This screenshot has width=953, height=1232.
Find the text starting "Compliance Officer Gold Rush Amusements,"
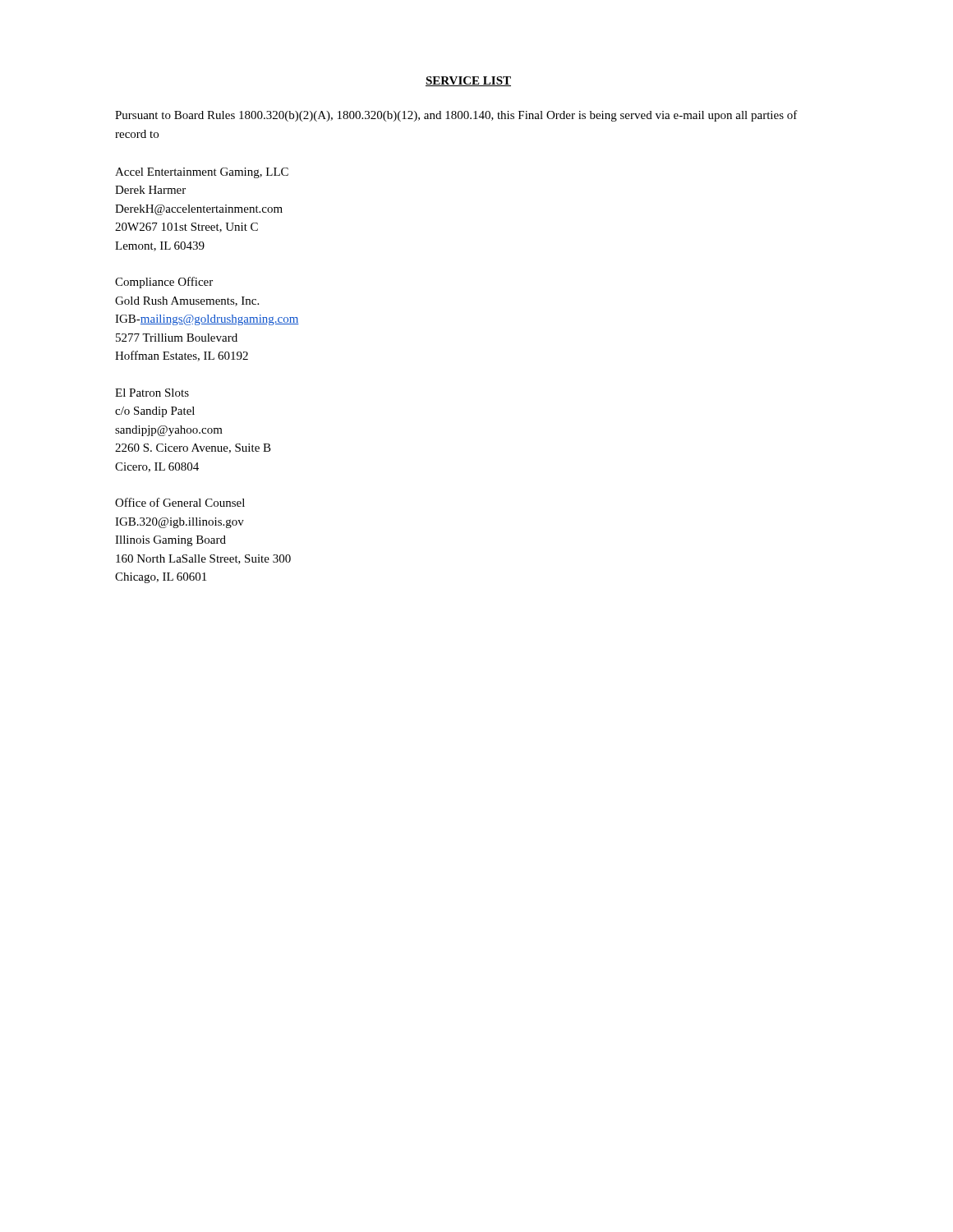(207, 319)
